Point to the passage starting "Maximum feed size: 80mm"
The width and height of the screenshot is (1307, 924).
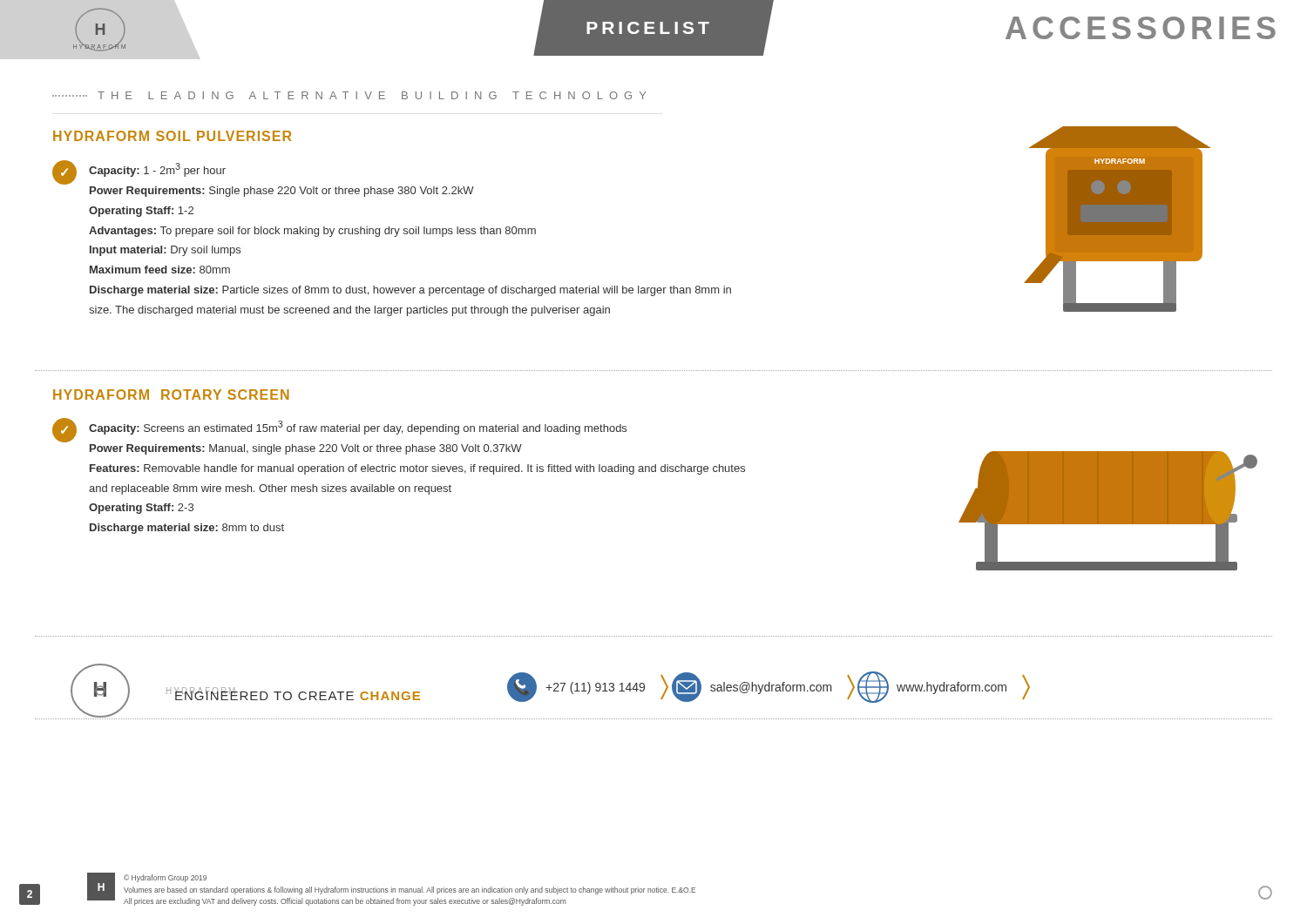160,270
